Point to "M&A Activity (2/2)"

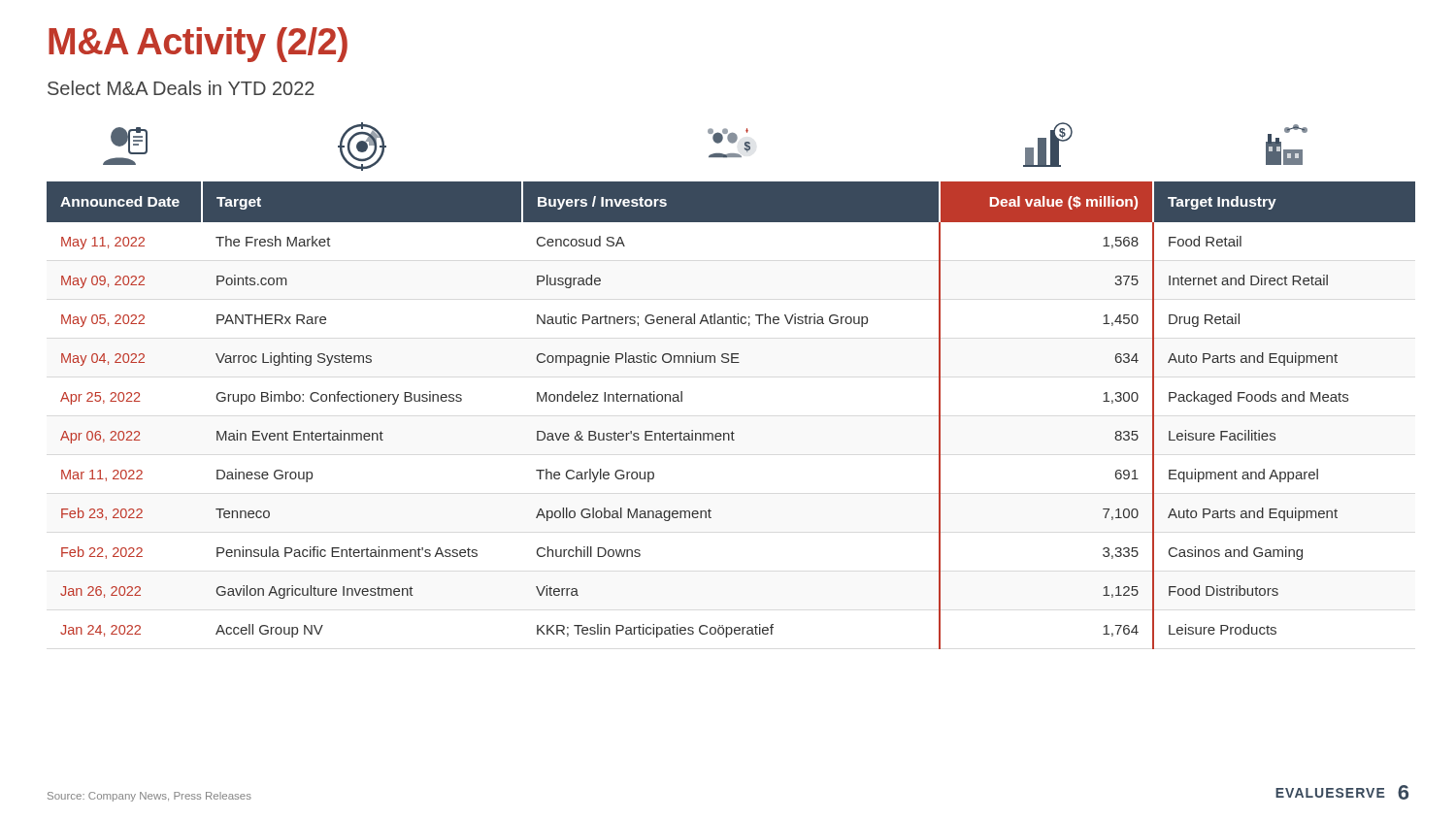[x=198, y=42]
